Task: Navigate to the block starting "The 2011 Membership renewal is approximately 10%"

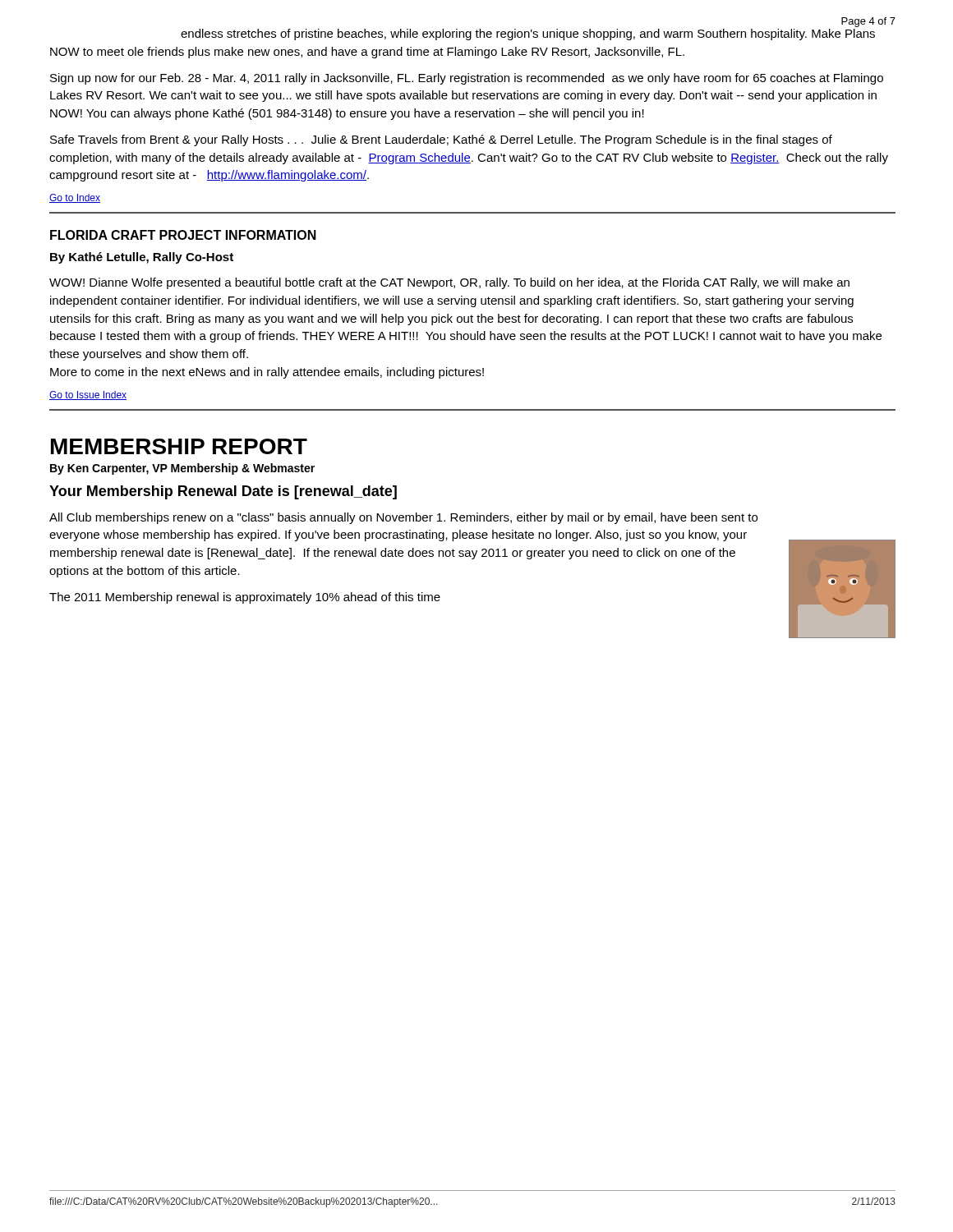Action: [x=245, y=596]
